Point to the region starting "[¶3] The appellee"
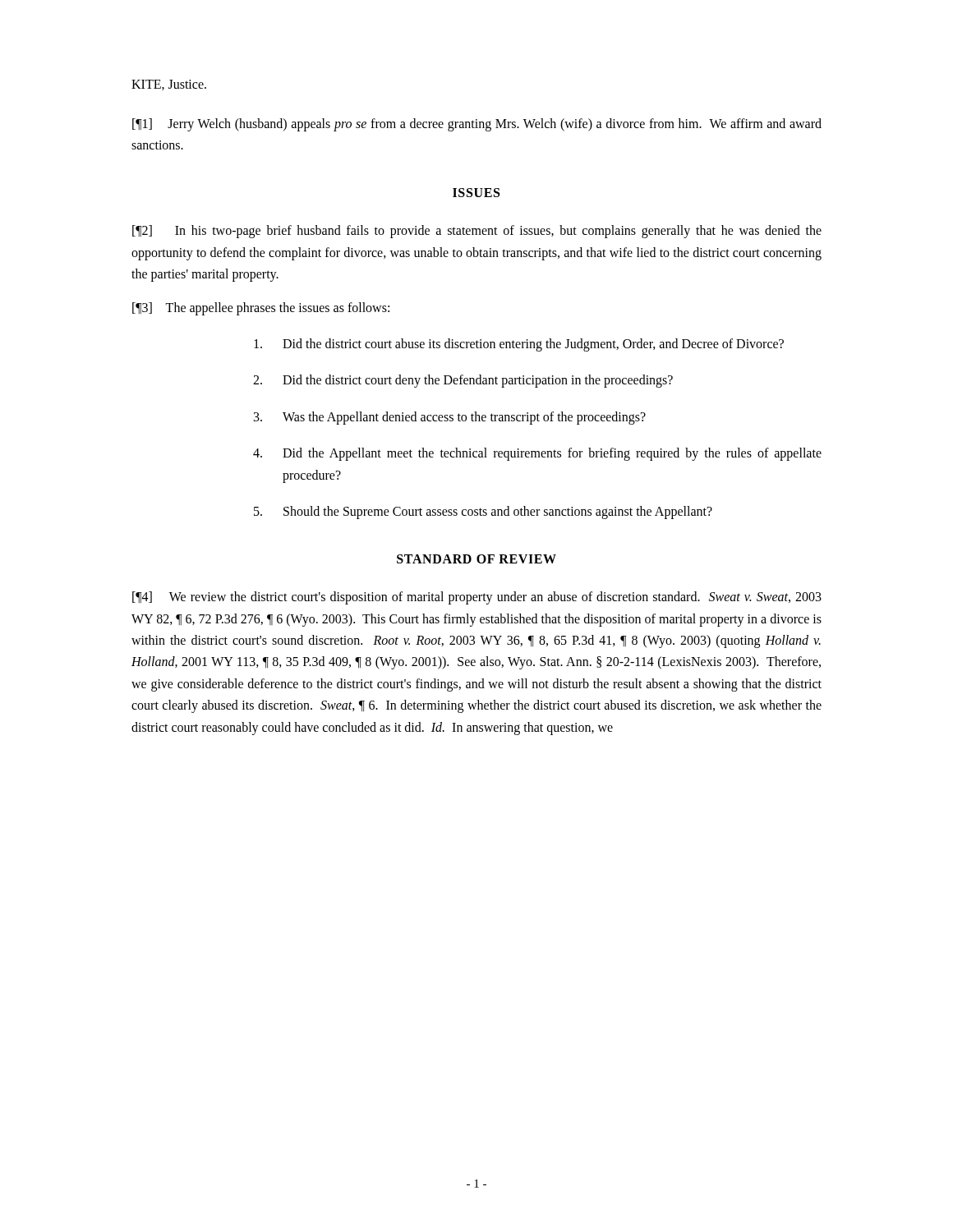This screenshot has width=953, height=1232. point(261,307)
